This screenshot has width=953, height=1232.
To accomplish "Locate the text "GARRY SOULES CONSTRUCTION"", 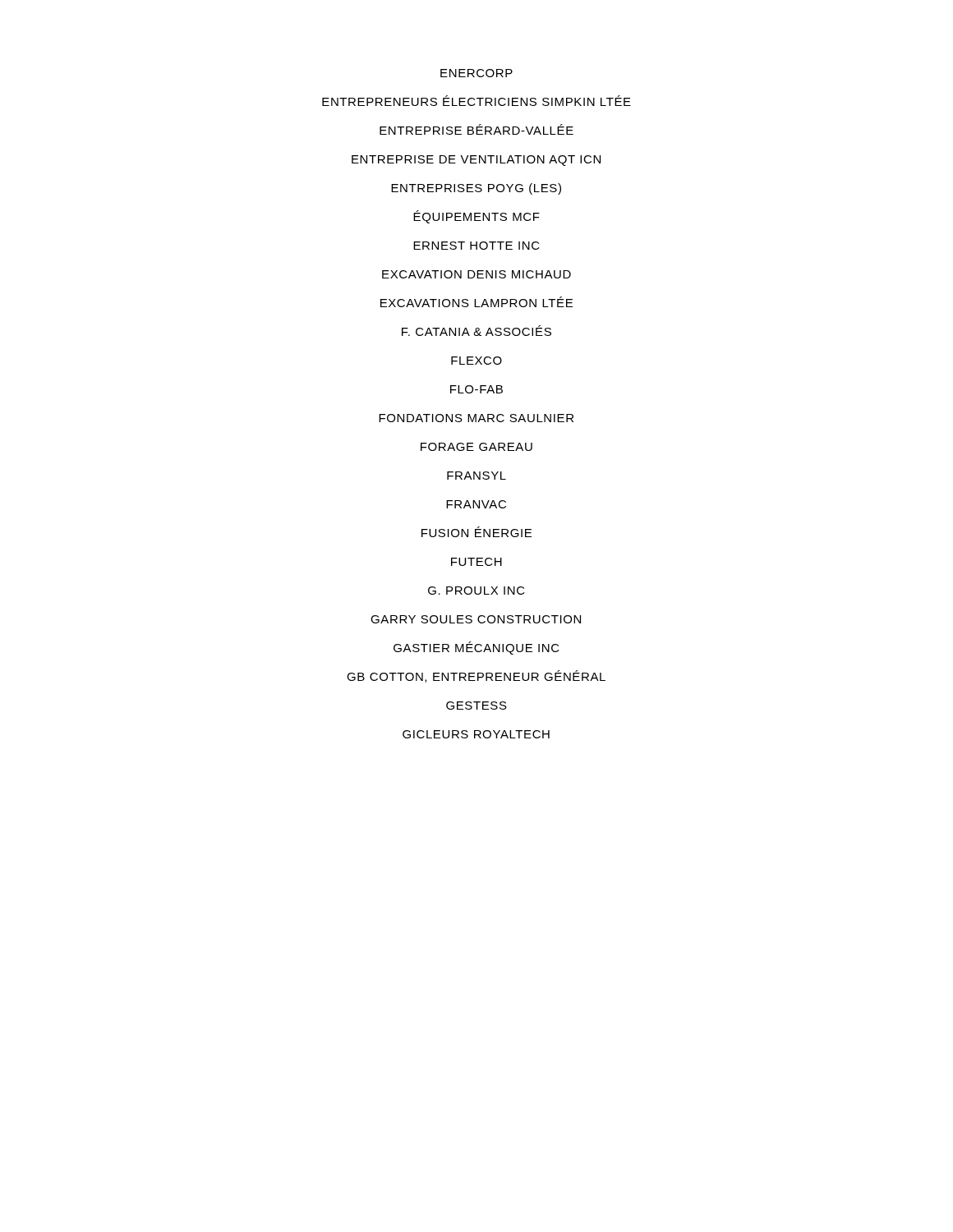I will 476,619.
